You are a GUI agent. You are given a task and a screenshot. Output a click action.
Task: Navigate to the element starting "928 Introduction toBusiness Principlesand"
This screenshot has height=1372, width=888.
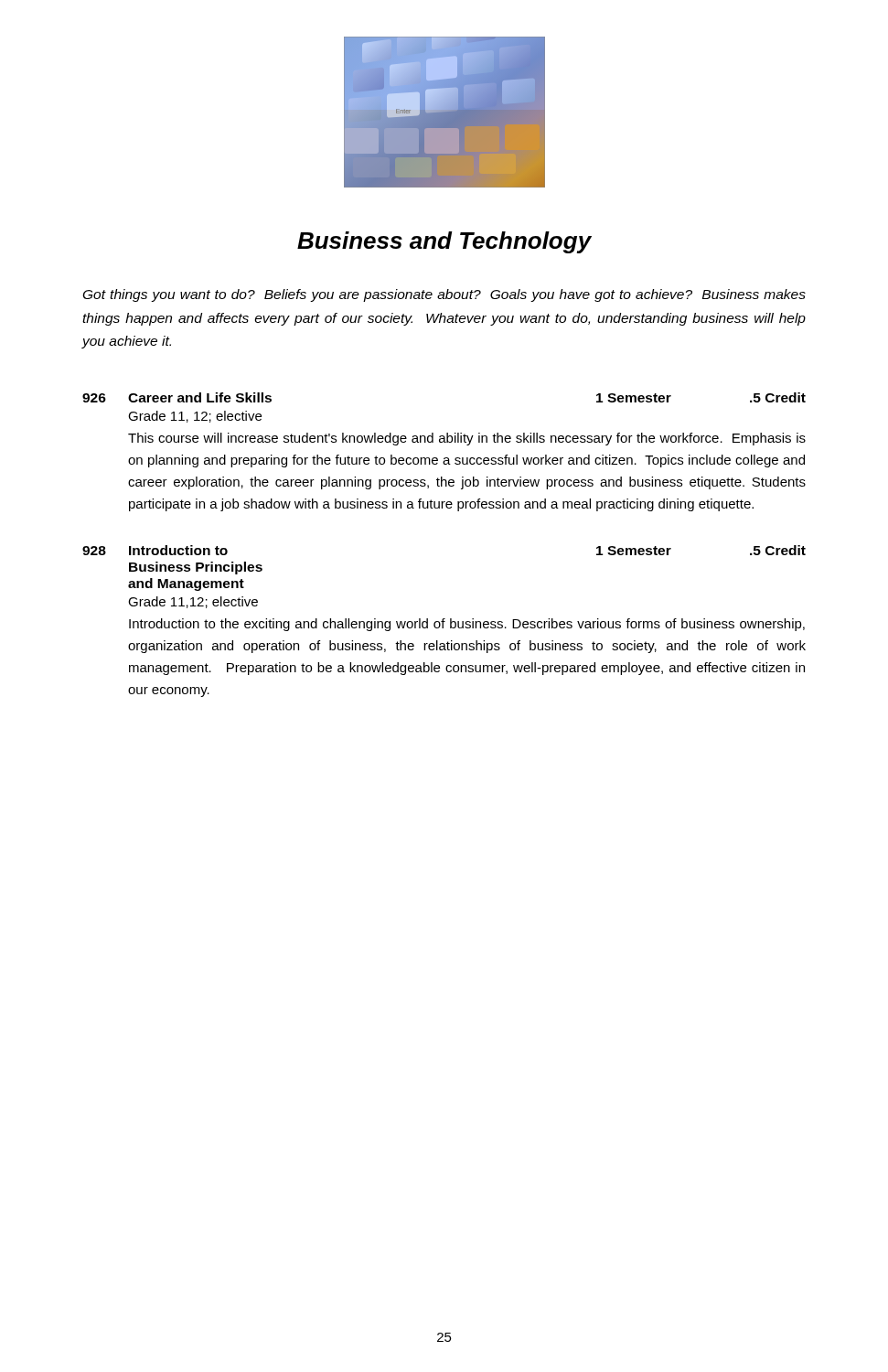(x=97, y=549)
